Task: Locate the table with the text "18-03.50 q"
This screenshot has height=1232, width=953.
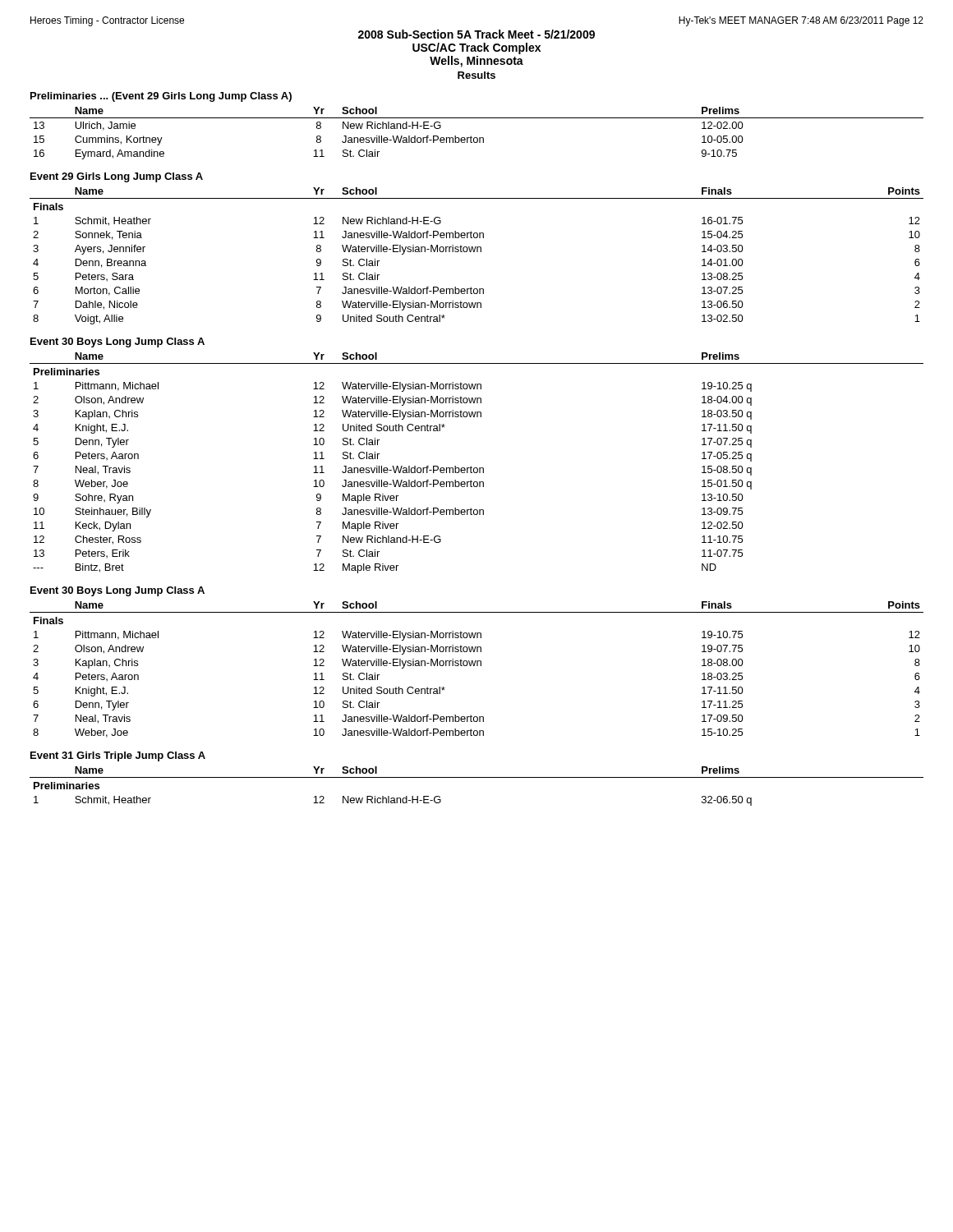Action: (x=476, y=462)
